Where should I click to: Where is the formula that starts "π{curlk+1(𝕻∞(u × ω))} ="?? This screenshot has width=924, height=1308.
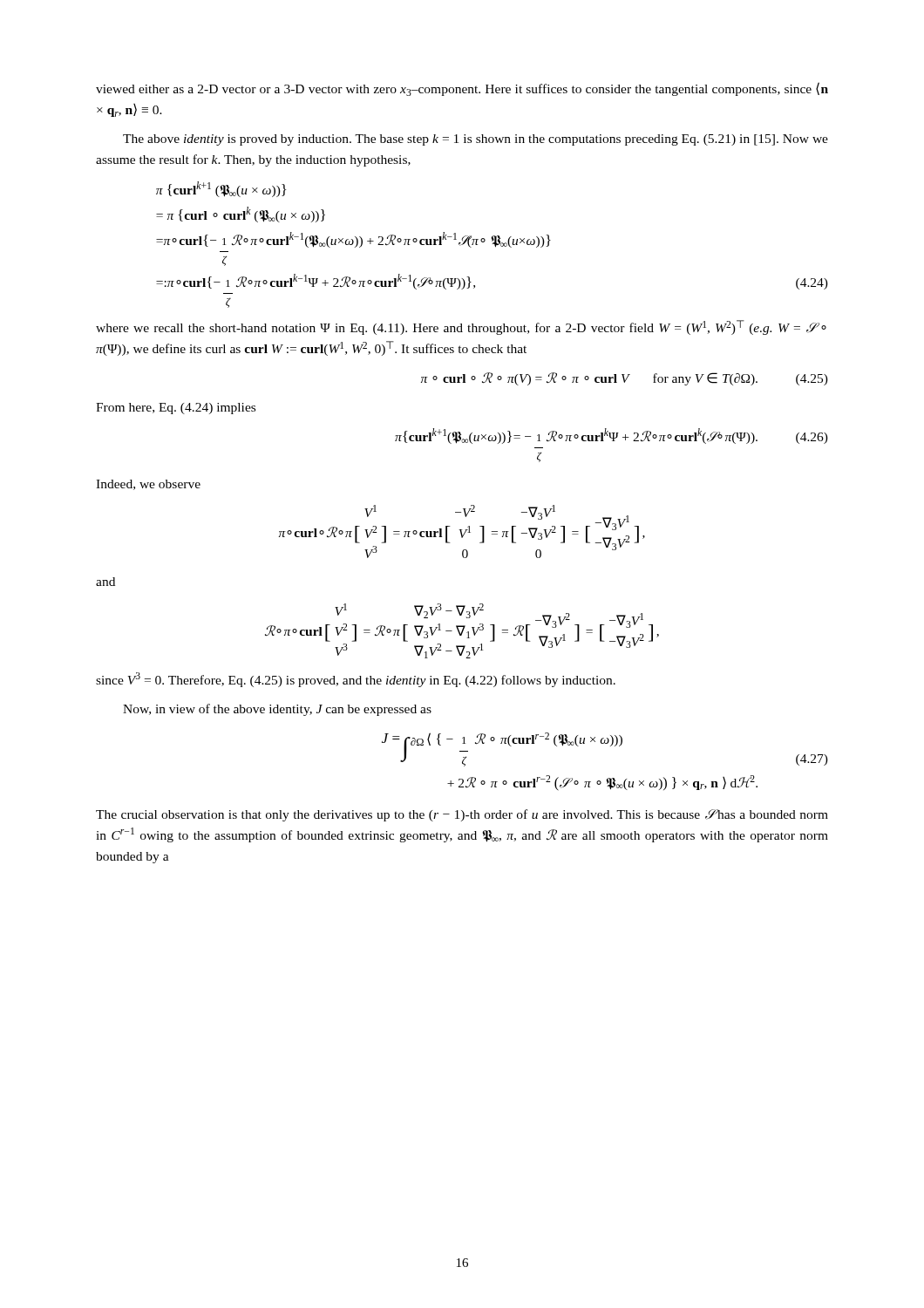pyautogui.click(x=462, y=446)
